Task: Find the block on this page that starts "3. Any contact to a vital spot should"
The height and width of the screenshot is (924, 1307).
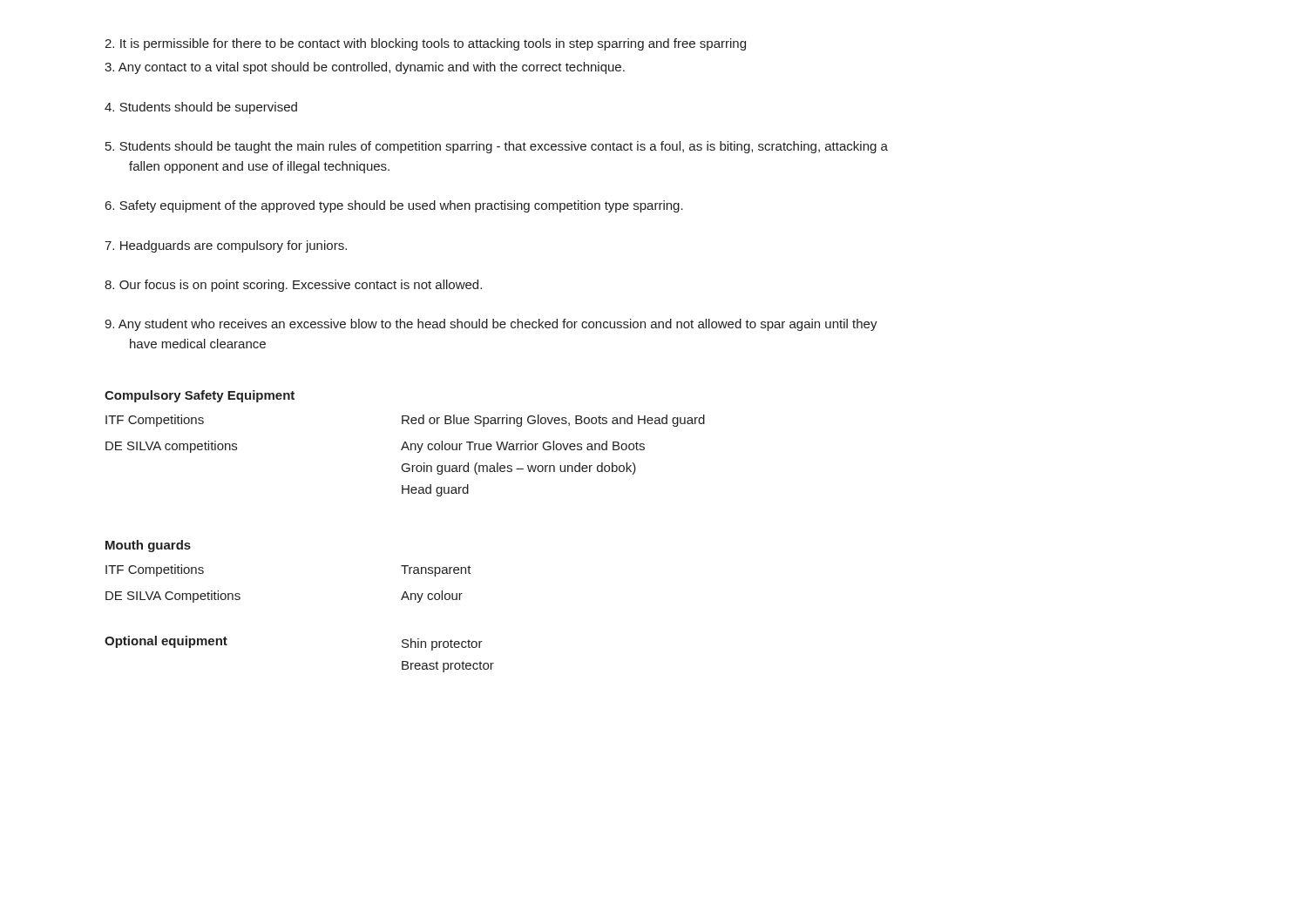Action: pyautogui.click(x=365, y=67)
